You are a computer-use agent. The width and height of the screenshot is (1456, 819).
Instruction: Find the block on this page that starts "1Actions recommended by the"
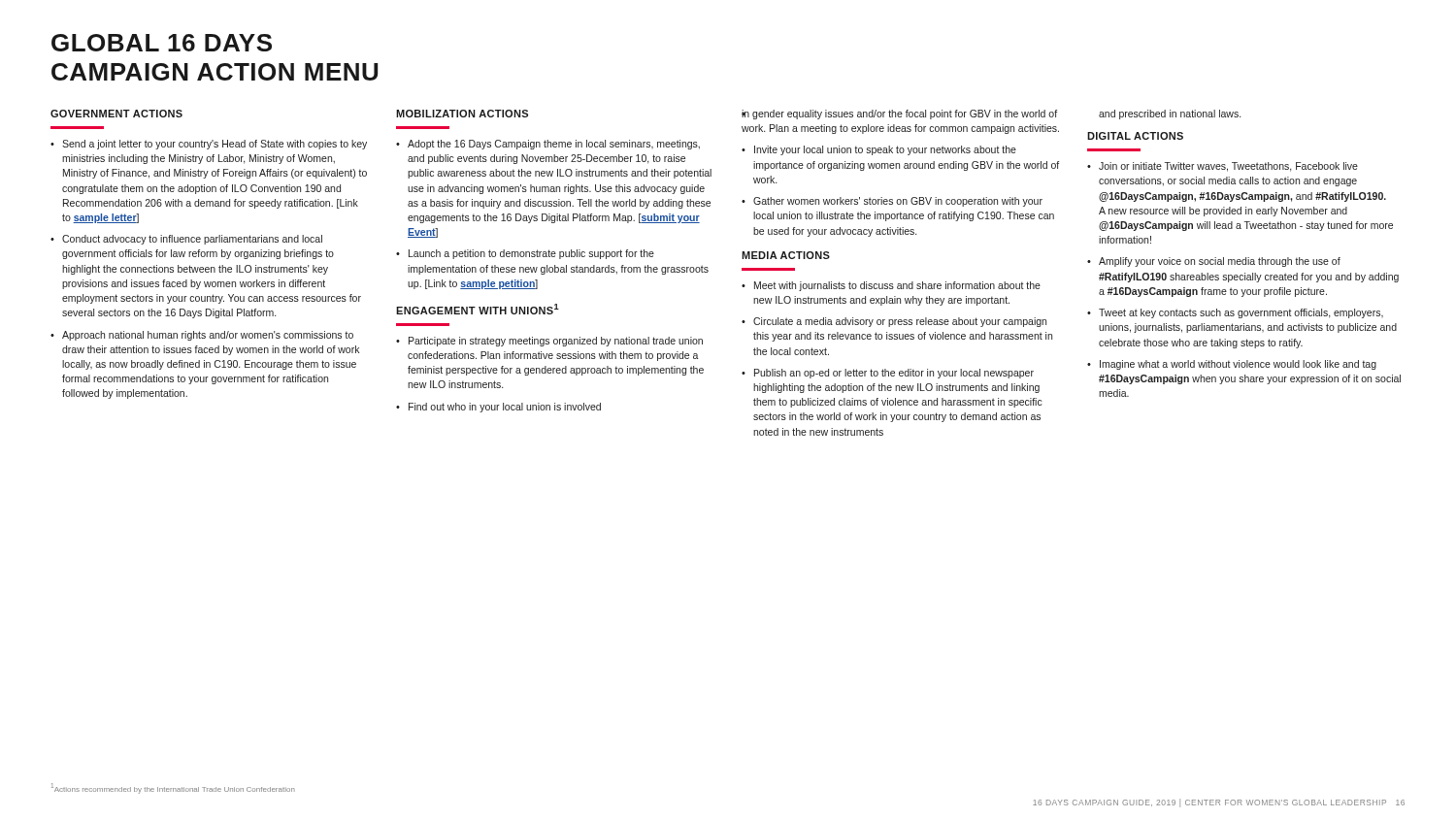tap(173, 788)
